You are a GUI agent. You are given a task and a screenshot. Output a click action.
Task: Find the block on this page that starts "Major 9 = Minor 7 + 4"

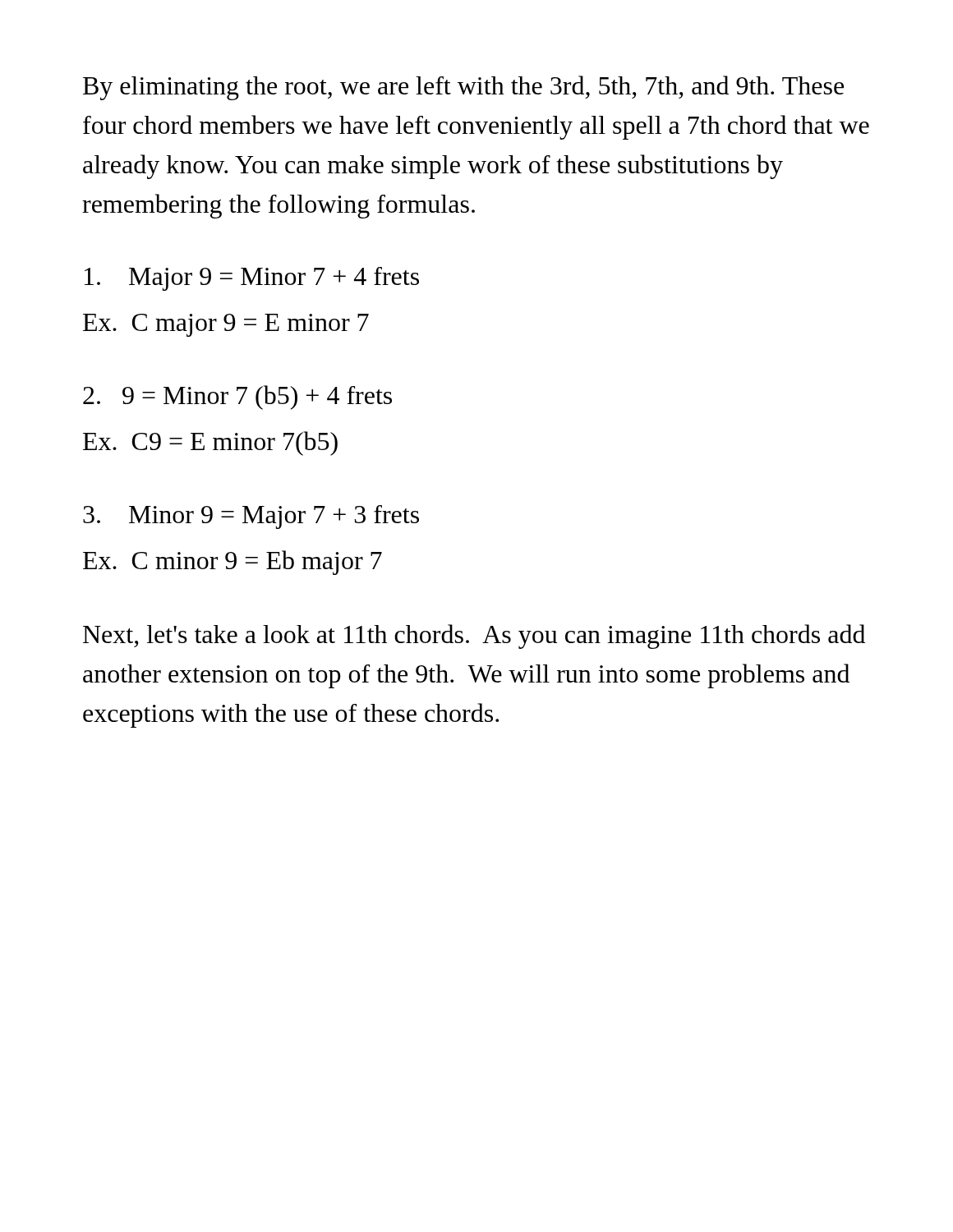[x=251, y=276]
